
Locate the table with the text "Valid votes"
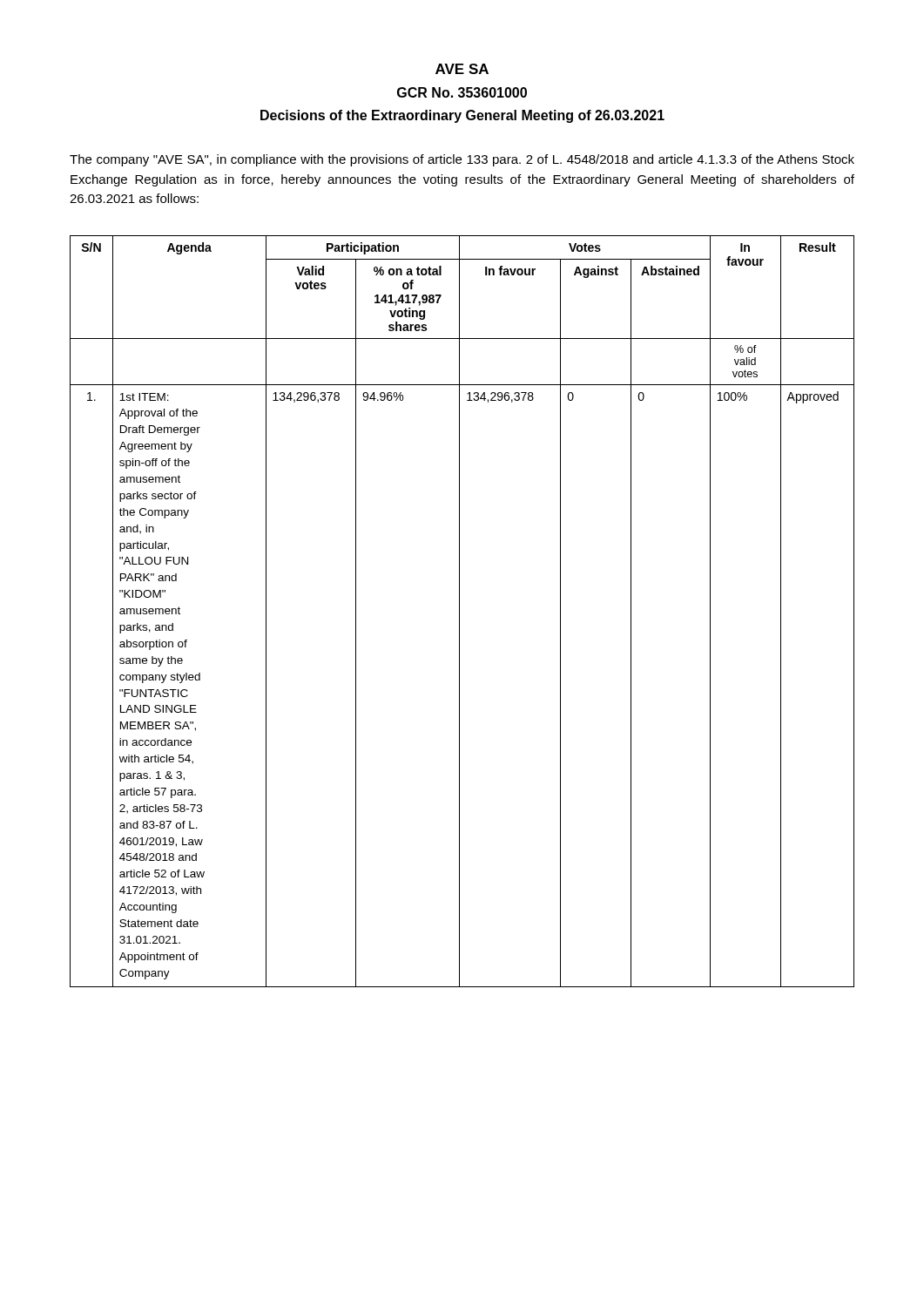tap(462, 611)
